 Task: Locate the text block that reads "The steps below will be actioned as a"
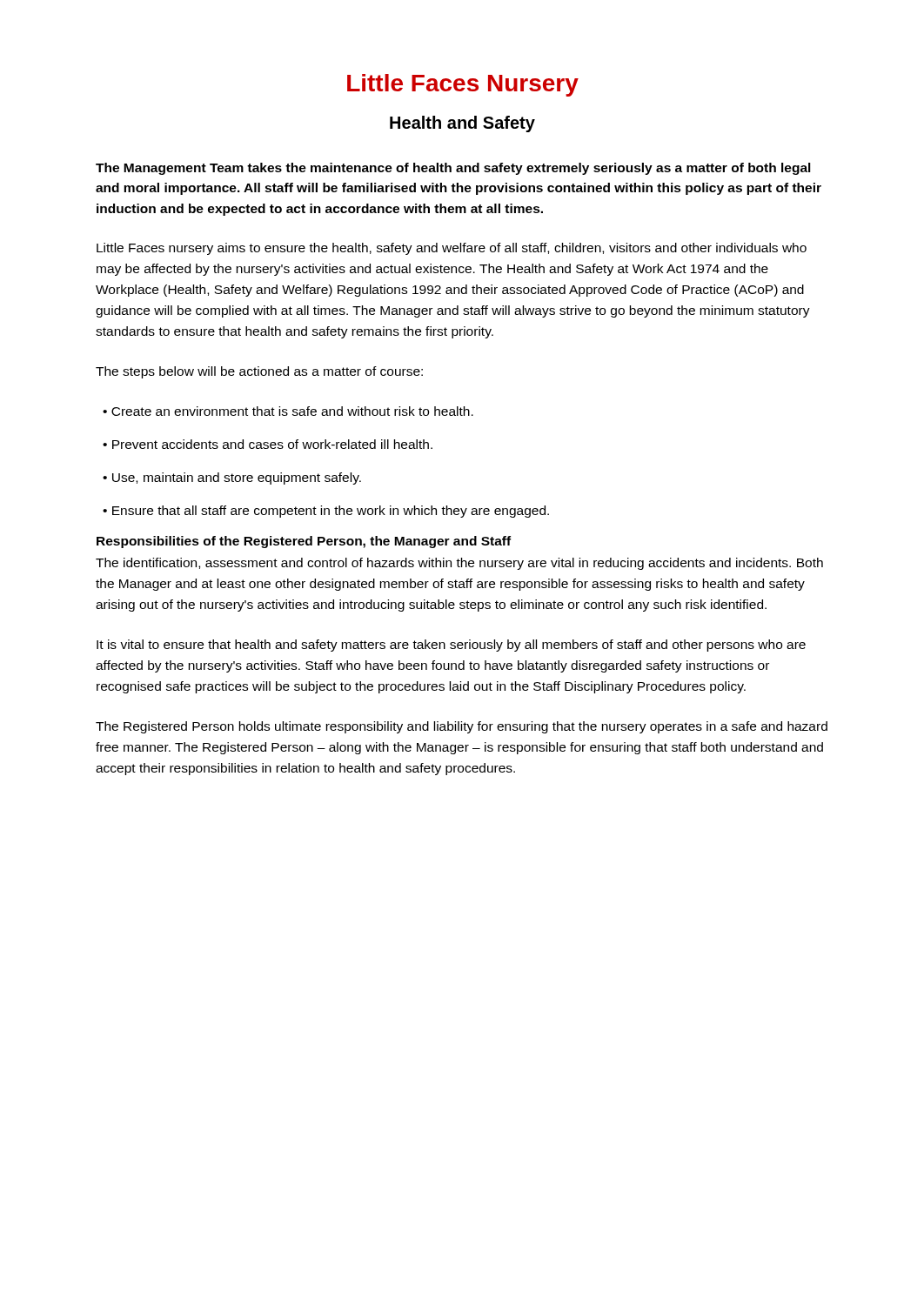260,371
